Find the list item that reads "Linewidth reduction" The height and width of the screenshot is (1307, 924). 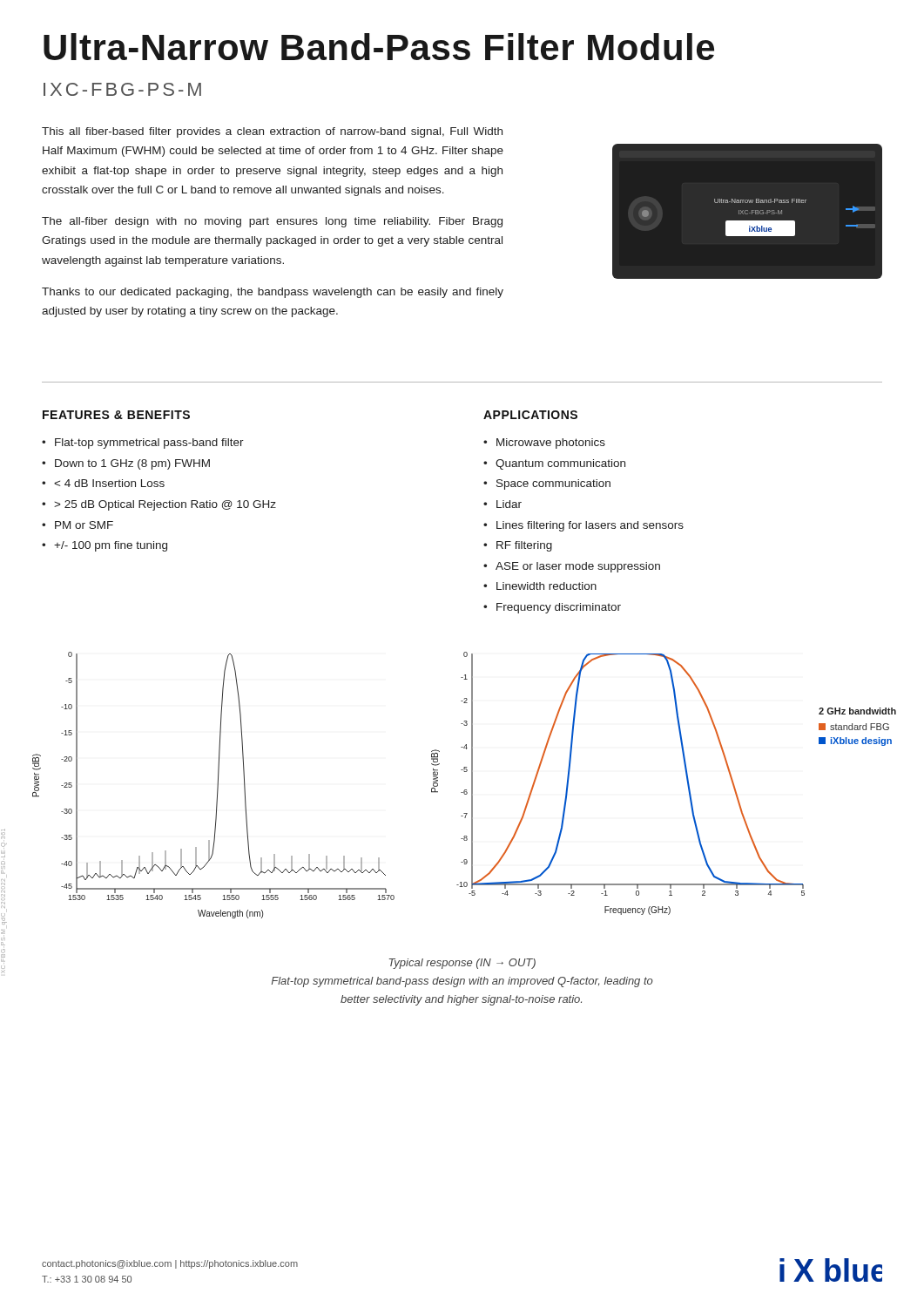click(x=546, y=586)
